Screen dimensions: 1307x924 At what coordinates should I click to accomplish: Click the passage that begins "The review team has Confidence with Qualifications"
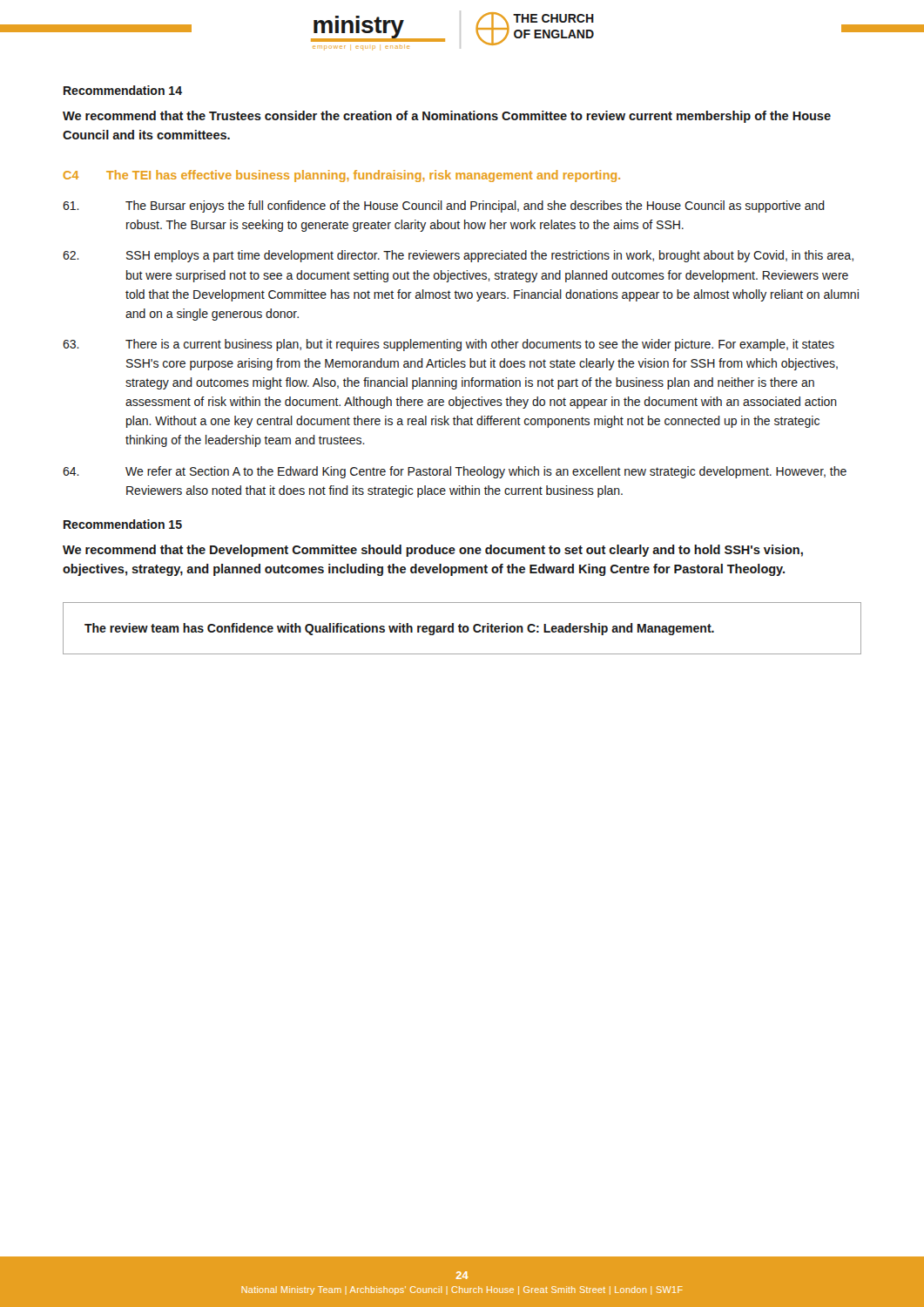462,628
